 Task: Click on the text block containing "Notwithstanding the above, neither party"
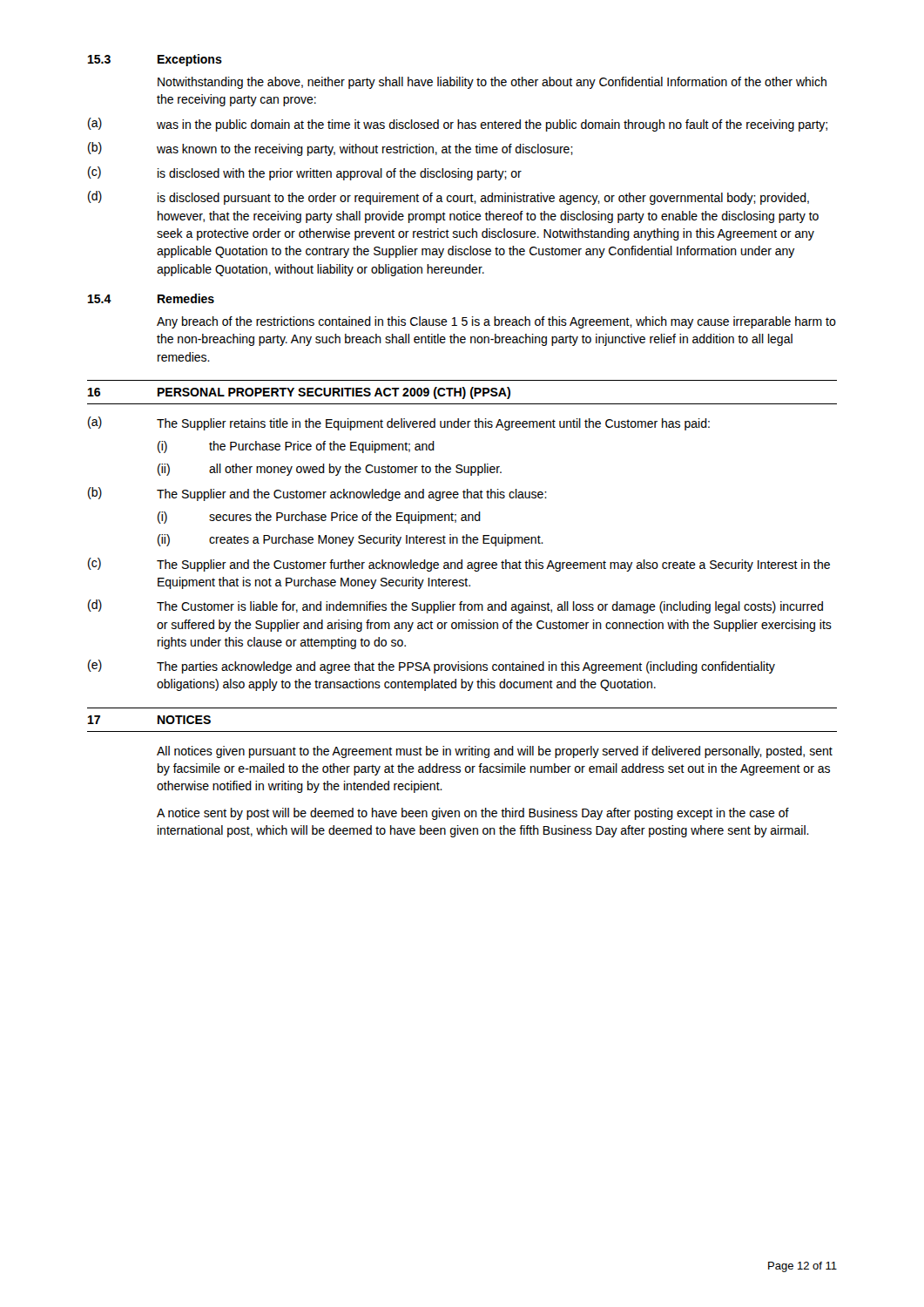pos(492,91)
